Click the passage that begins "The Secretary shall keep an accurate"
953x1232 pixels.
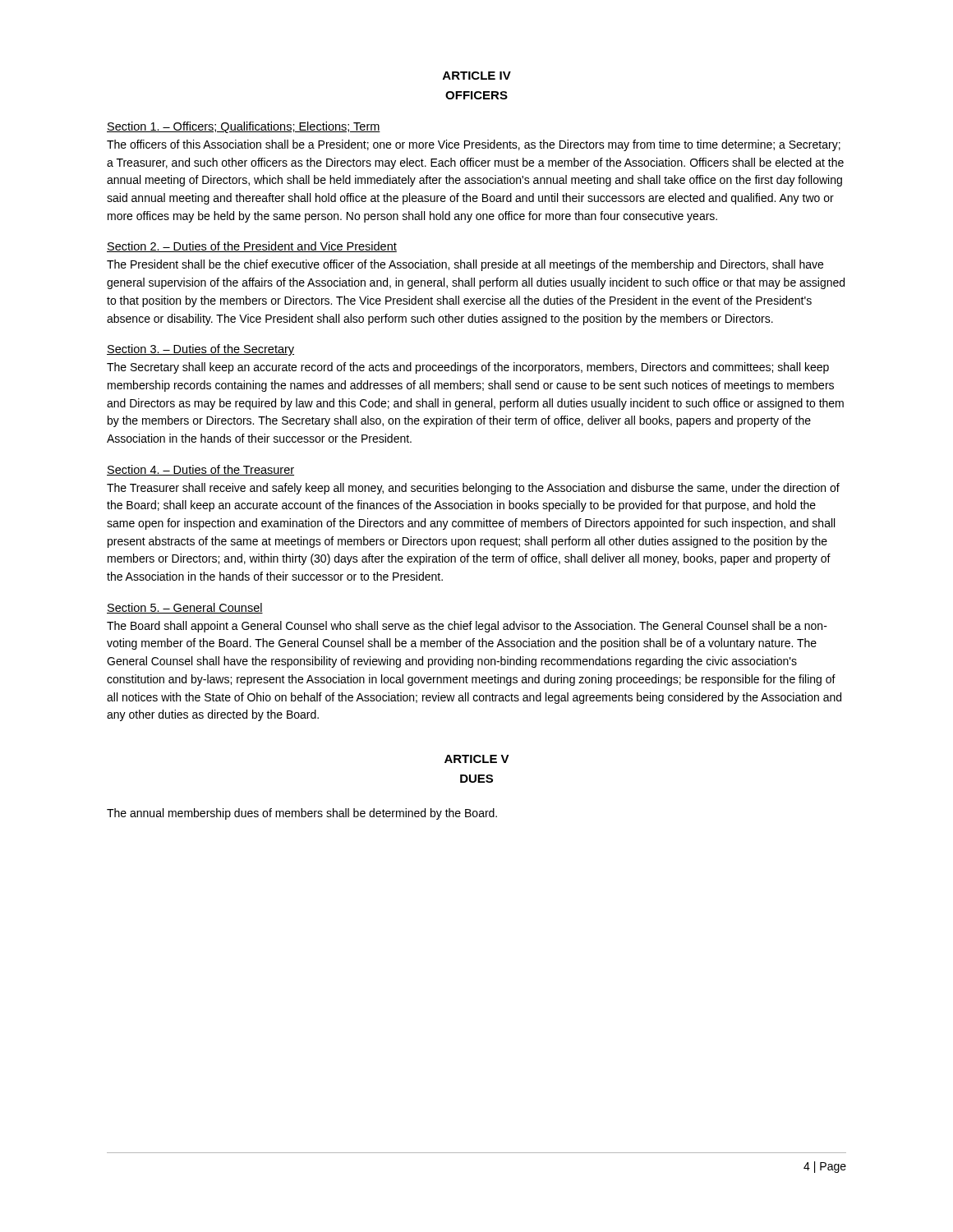coord(476,403)
